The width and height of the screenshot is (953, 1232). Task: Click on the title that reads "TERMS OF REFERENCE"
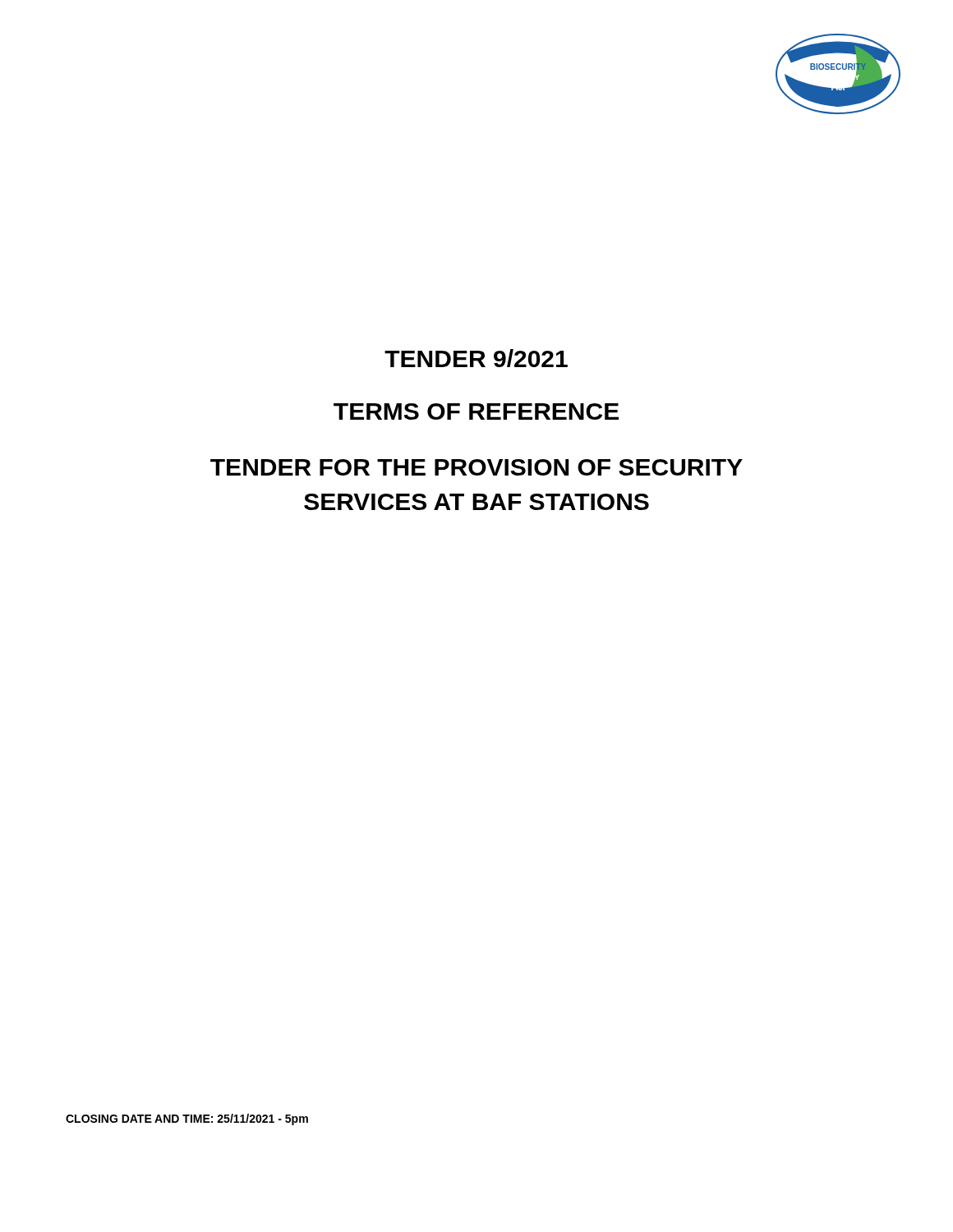pos(476,411)
